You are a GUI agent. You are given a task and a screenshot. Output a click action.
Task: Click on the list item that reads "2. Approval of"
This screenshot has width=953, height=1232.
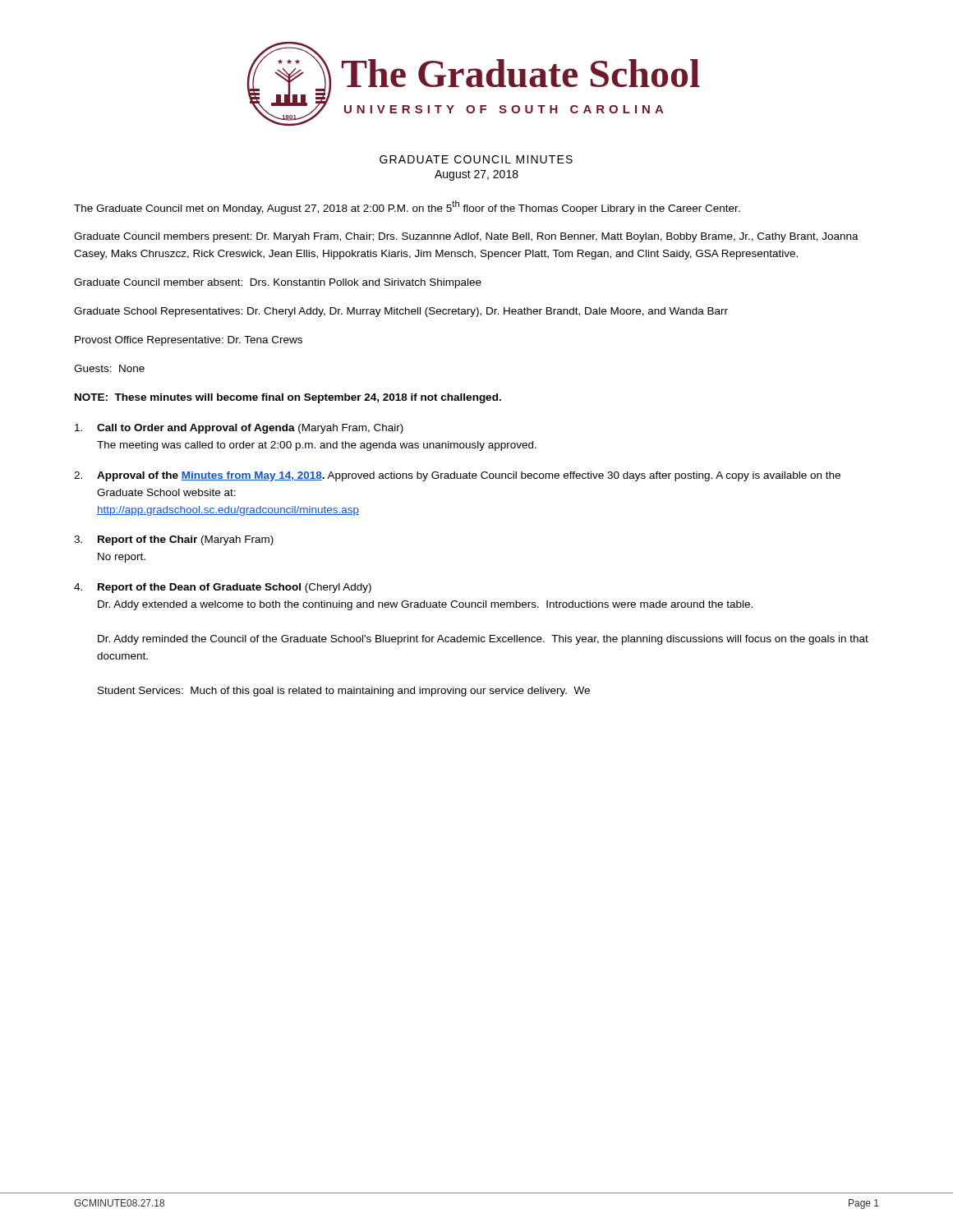point(457,476)
